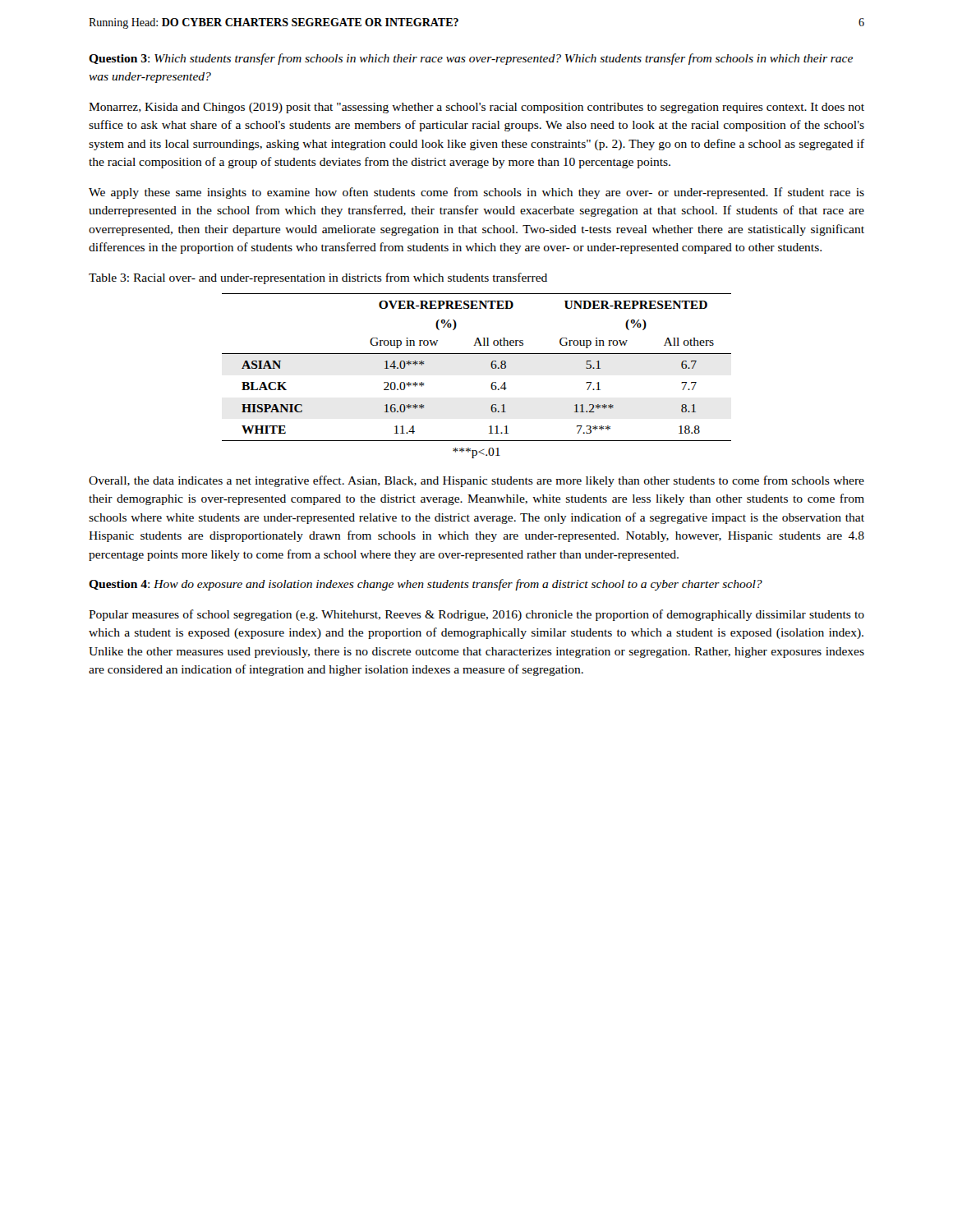Click on the text starting "Overall, the data indicates a net integrative effect."
953x1232 pixels.
[476, 517]
